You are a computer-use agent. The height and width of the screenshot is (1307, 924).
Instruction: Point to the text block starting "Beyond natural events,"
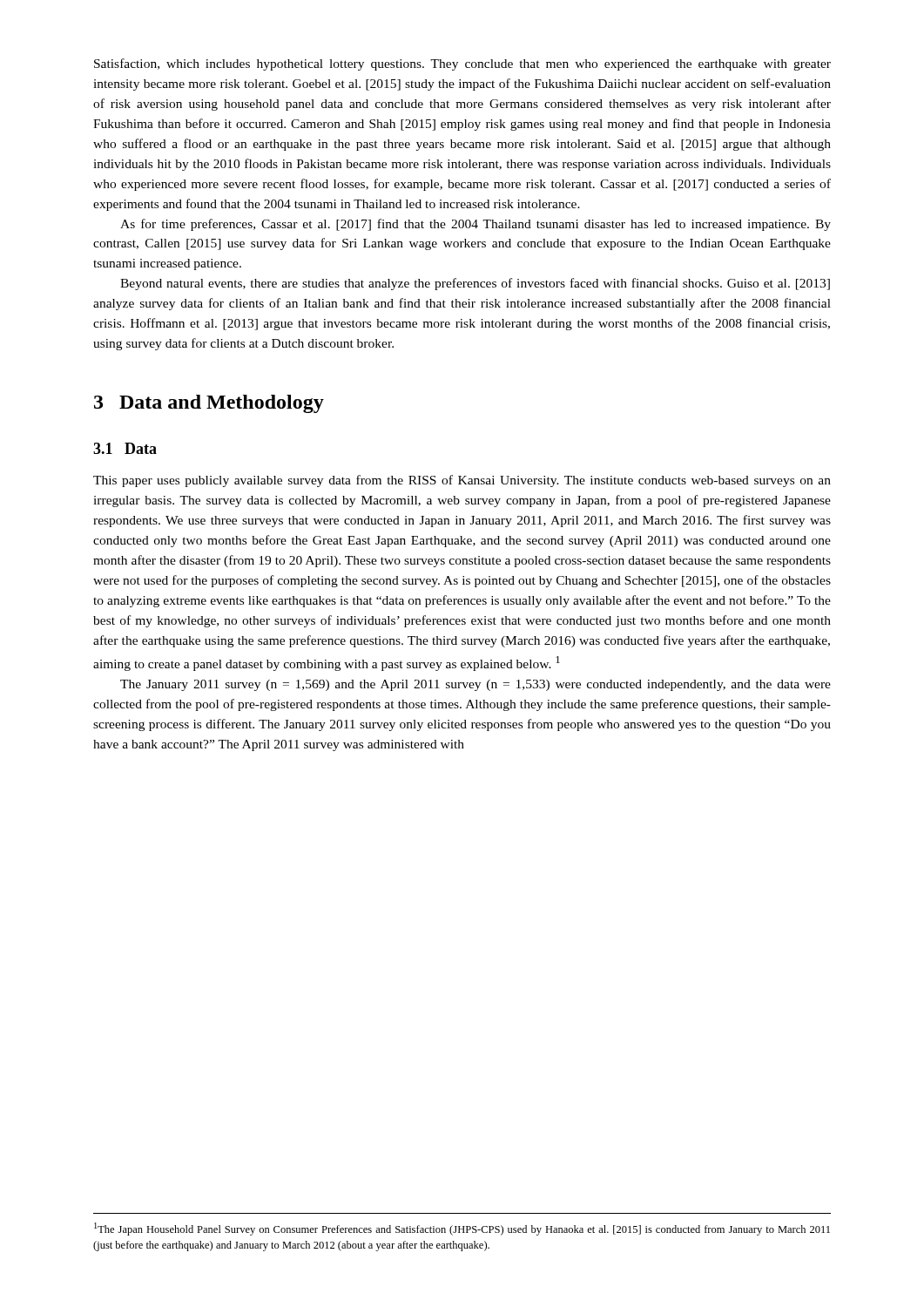point(462,314)
